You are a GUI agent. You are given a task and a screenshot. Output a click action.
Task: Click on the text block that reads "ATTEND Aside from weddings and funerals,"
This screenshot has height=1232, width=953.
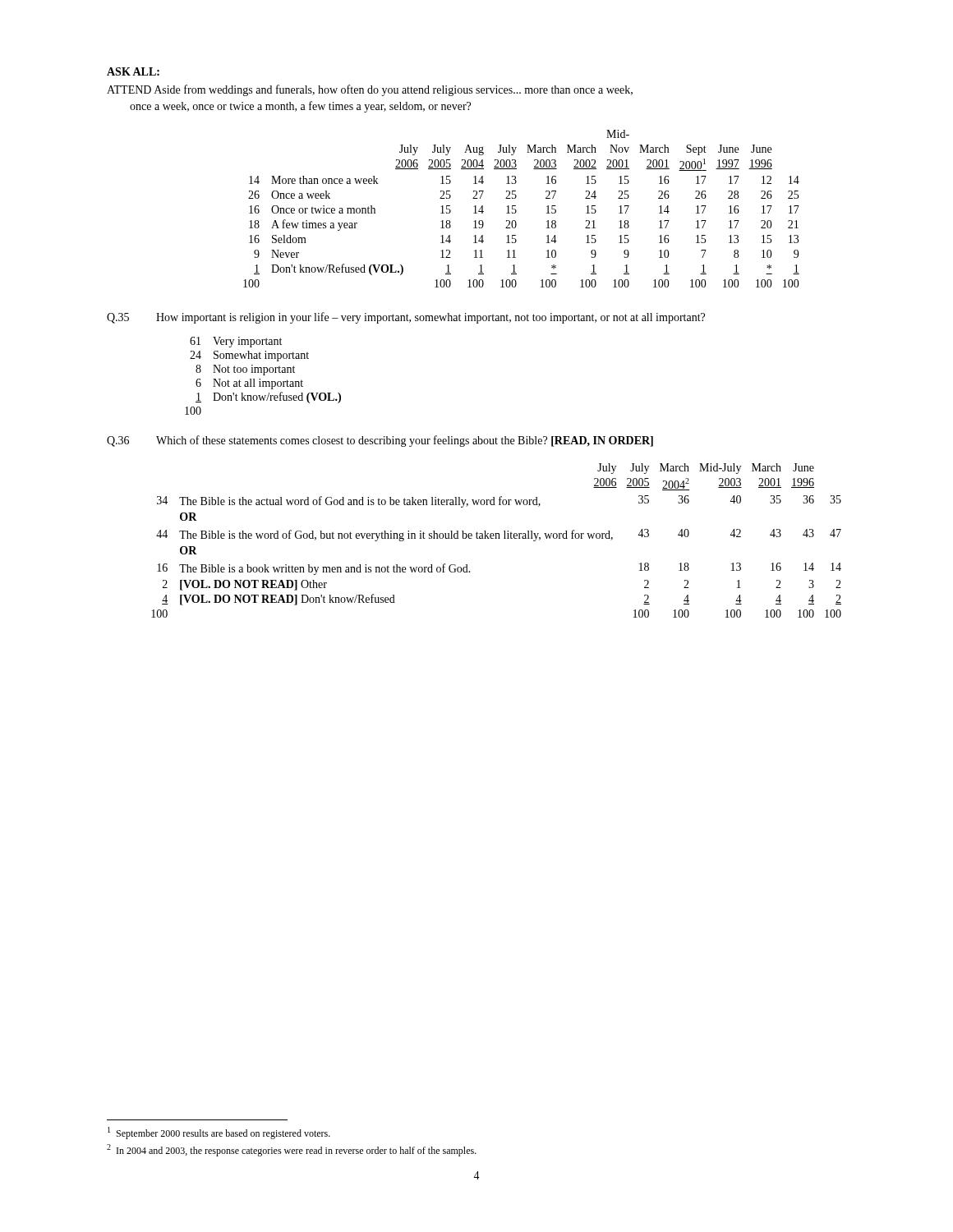pos(370,98)
